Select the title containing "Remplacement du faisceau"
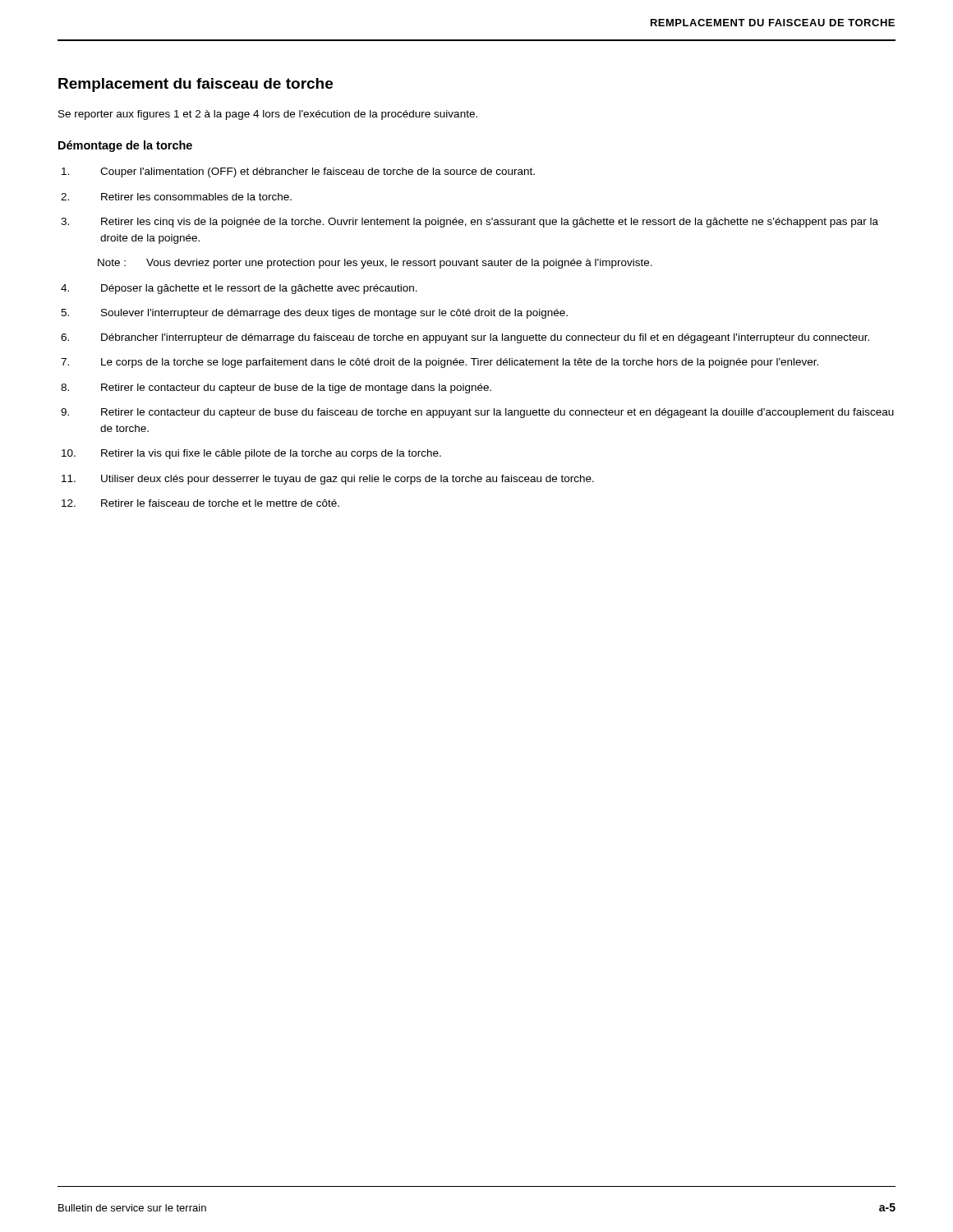Image resolution: width=953 pixels, height=1232 pixels. 195,83
